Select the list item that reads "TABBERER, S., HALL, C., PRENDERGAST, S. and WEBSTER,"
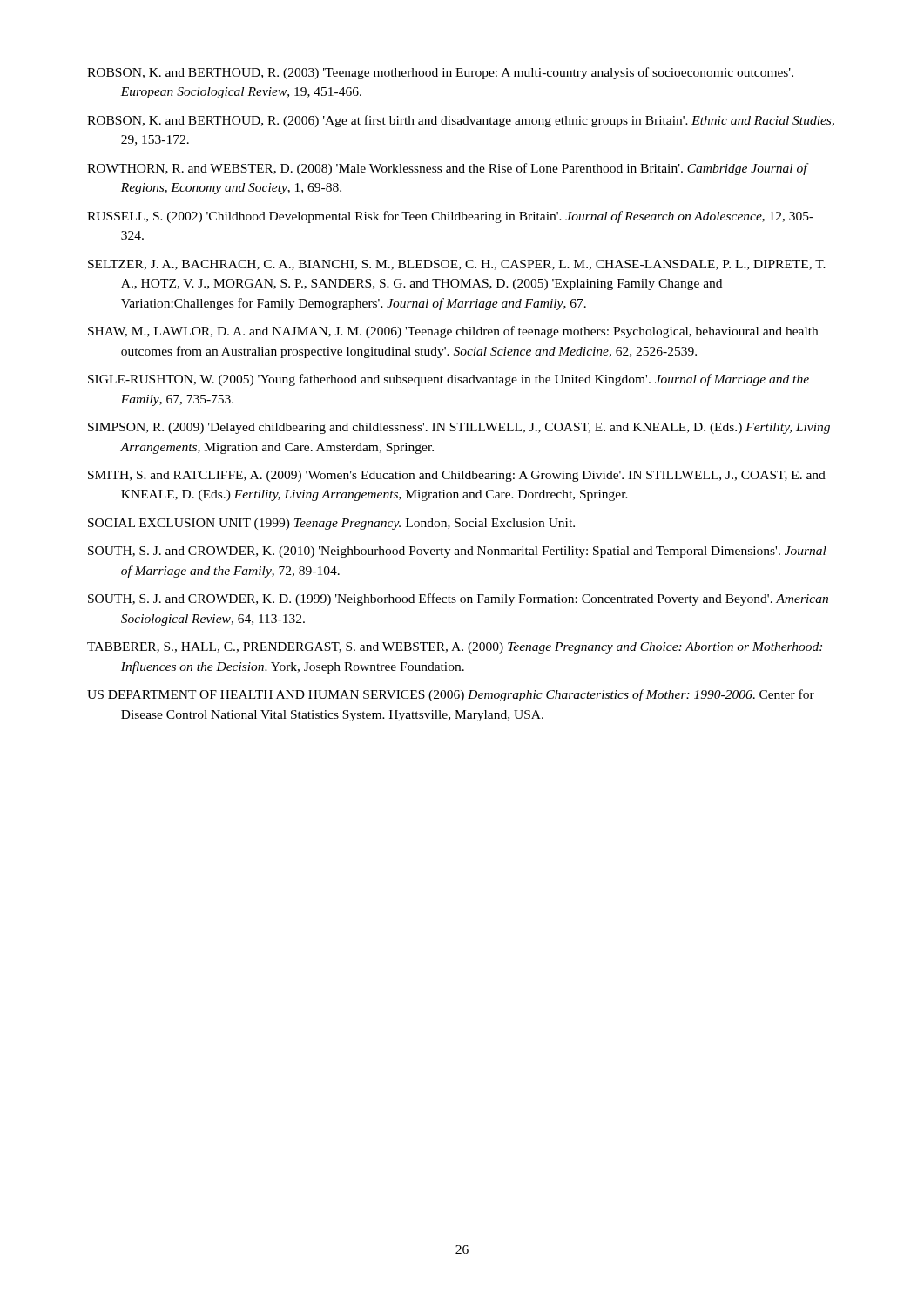The height and width of the screenshot is (1307, 924). point(455,656)
